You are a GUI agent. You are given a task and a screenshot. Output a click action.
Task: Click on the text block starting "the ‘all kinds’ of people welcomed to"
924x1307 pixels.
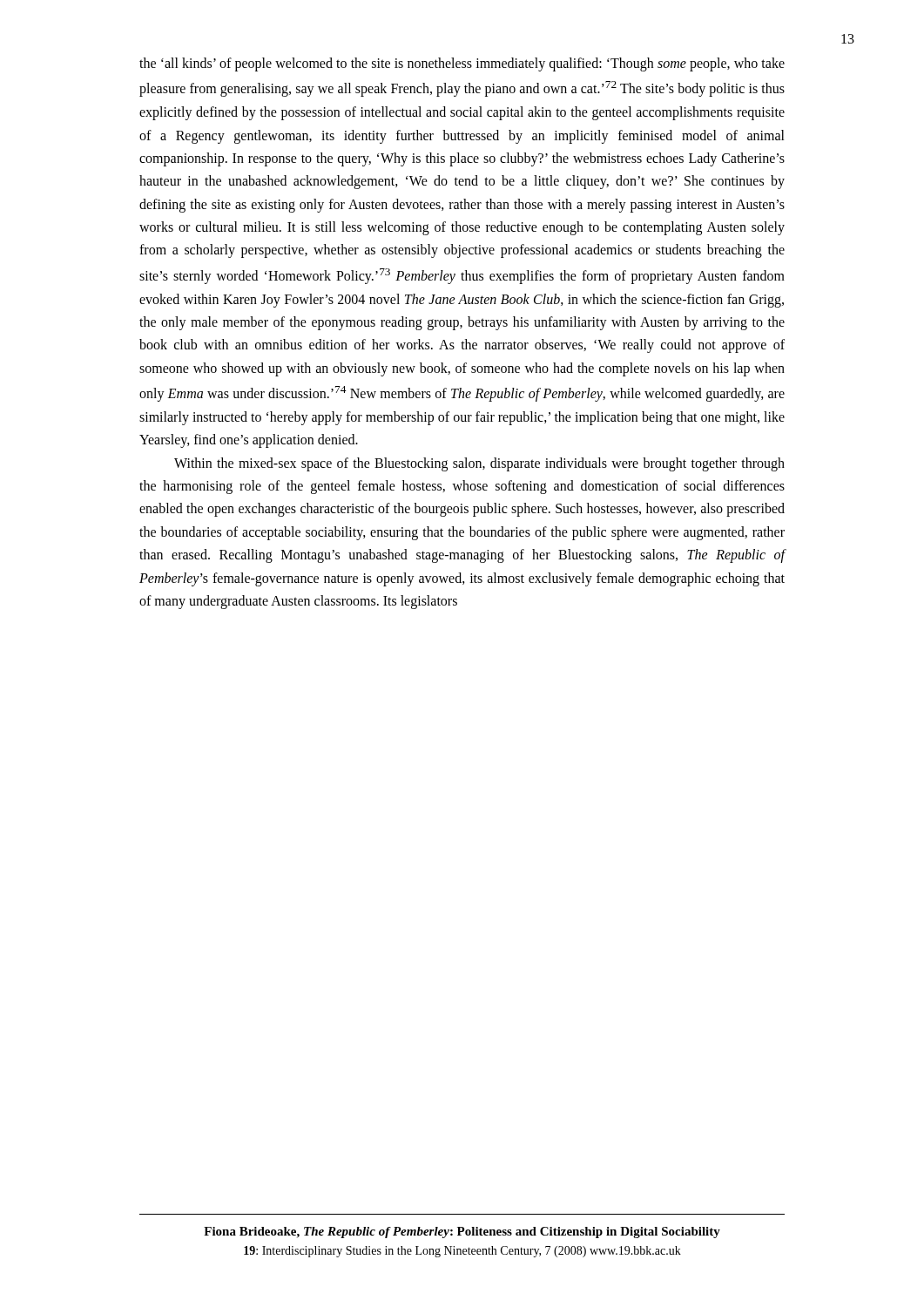(x=462, y=333)
